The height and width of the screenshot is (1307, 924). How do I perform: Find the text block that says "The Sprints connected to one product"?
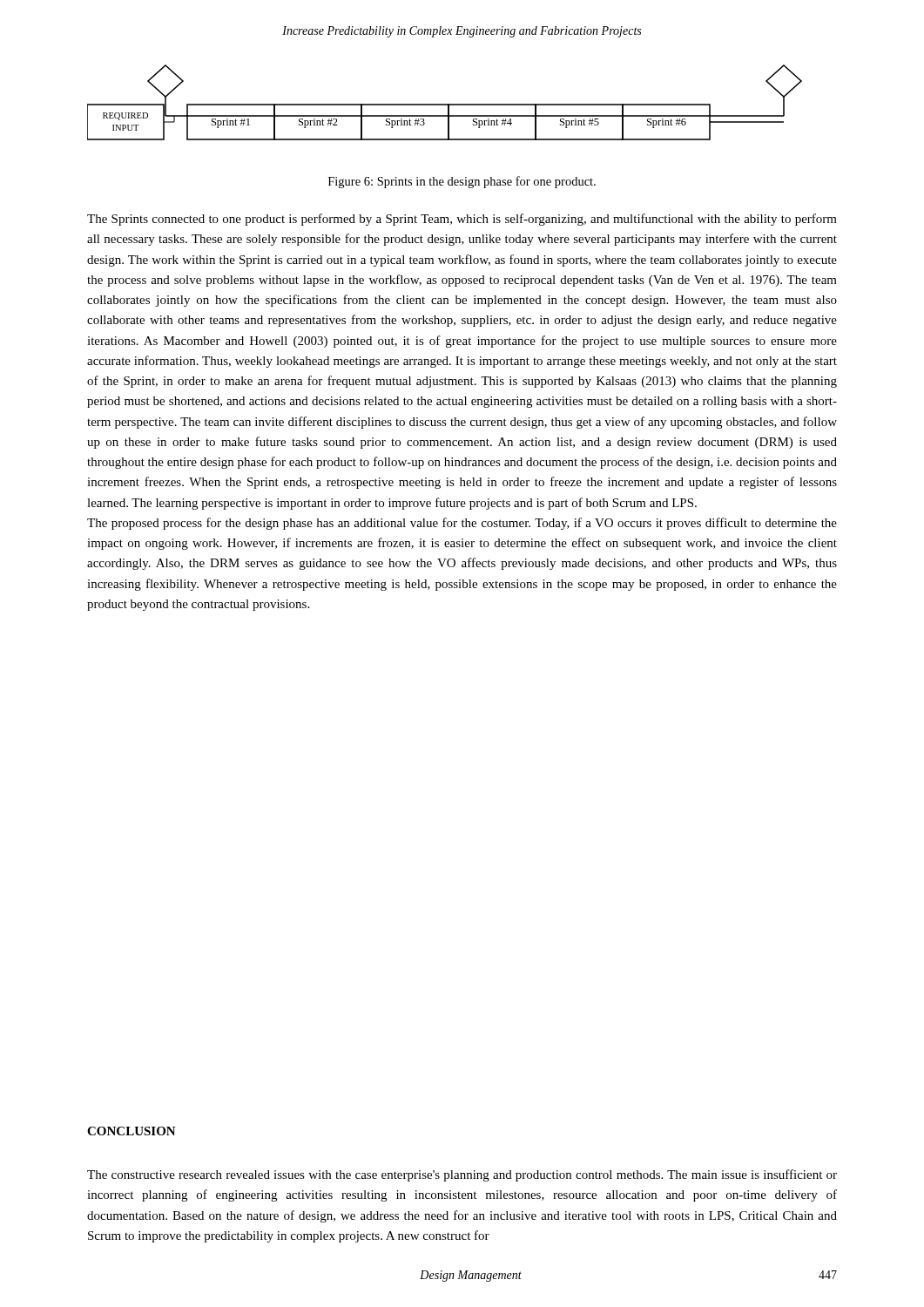462,412
